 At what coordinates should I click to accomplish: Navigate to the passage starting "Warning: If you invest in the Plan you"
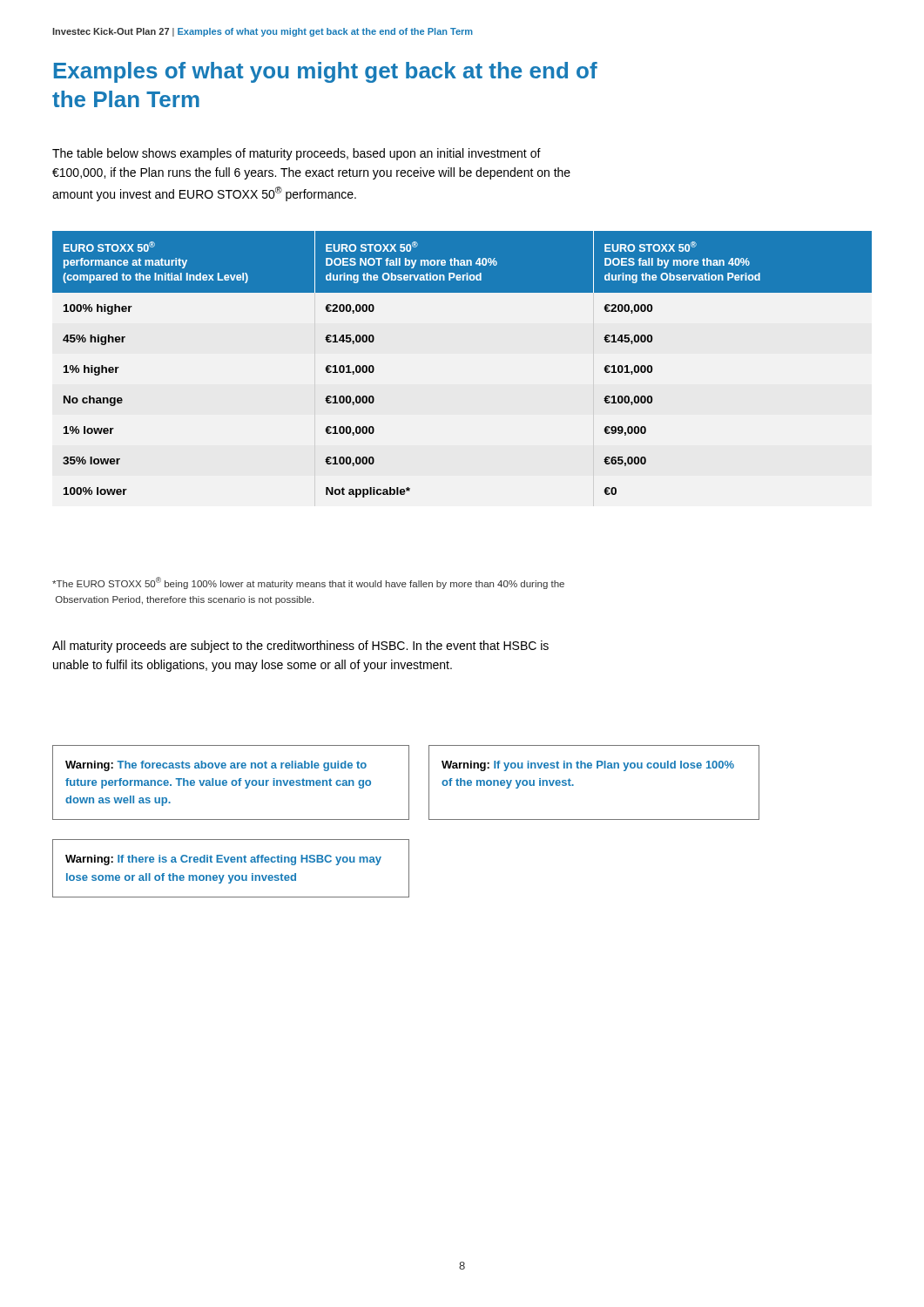coord(588,773)
